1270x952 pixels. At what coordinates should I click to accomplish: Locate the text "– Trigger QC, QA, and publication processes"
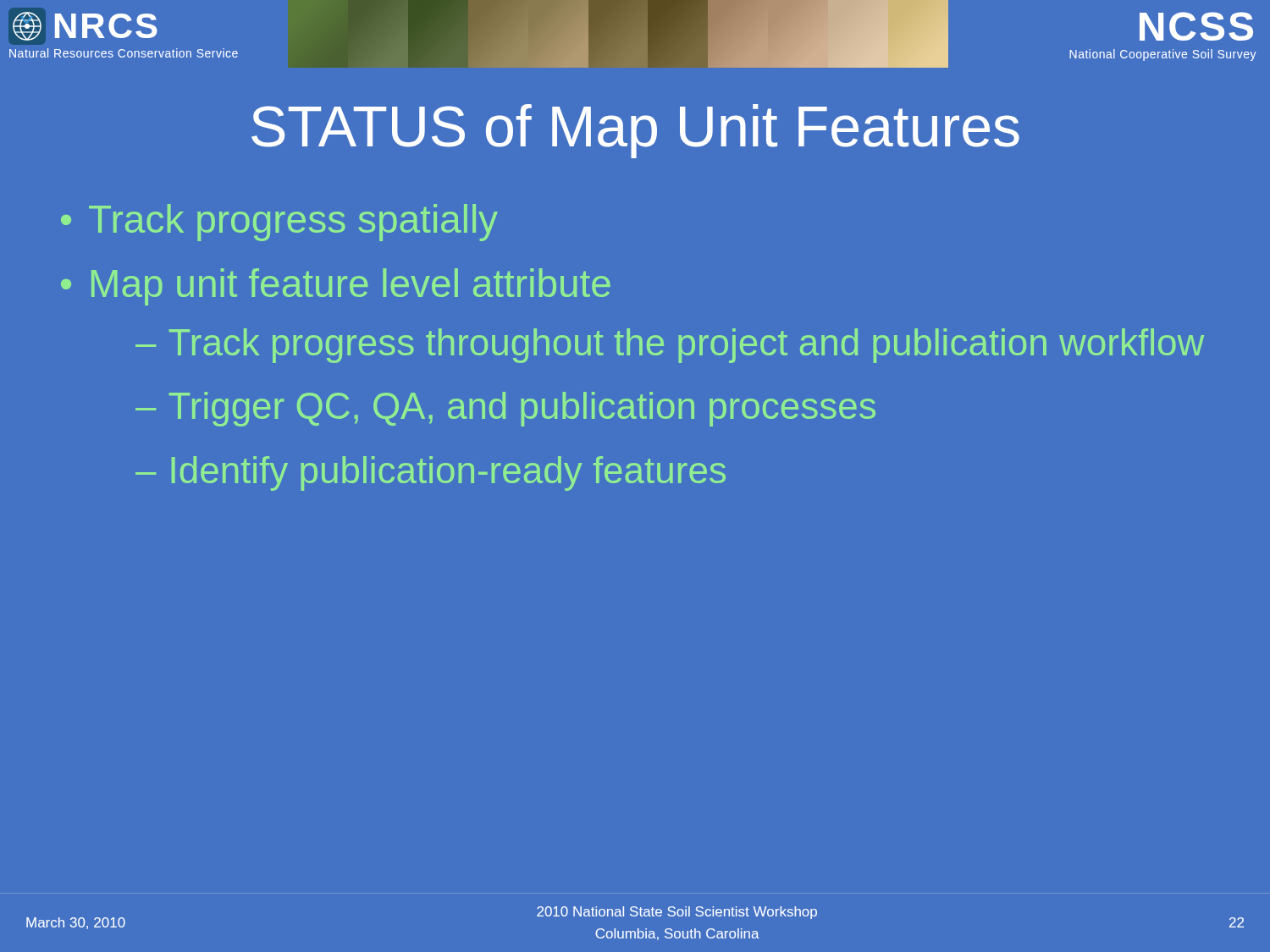[x=506, y=406]
